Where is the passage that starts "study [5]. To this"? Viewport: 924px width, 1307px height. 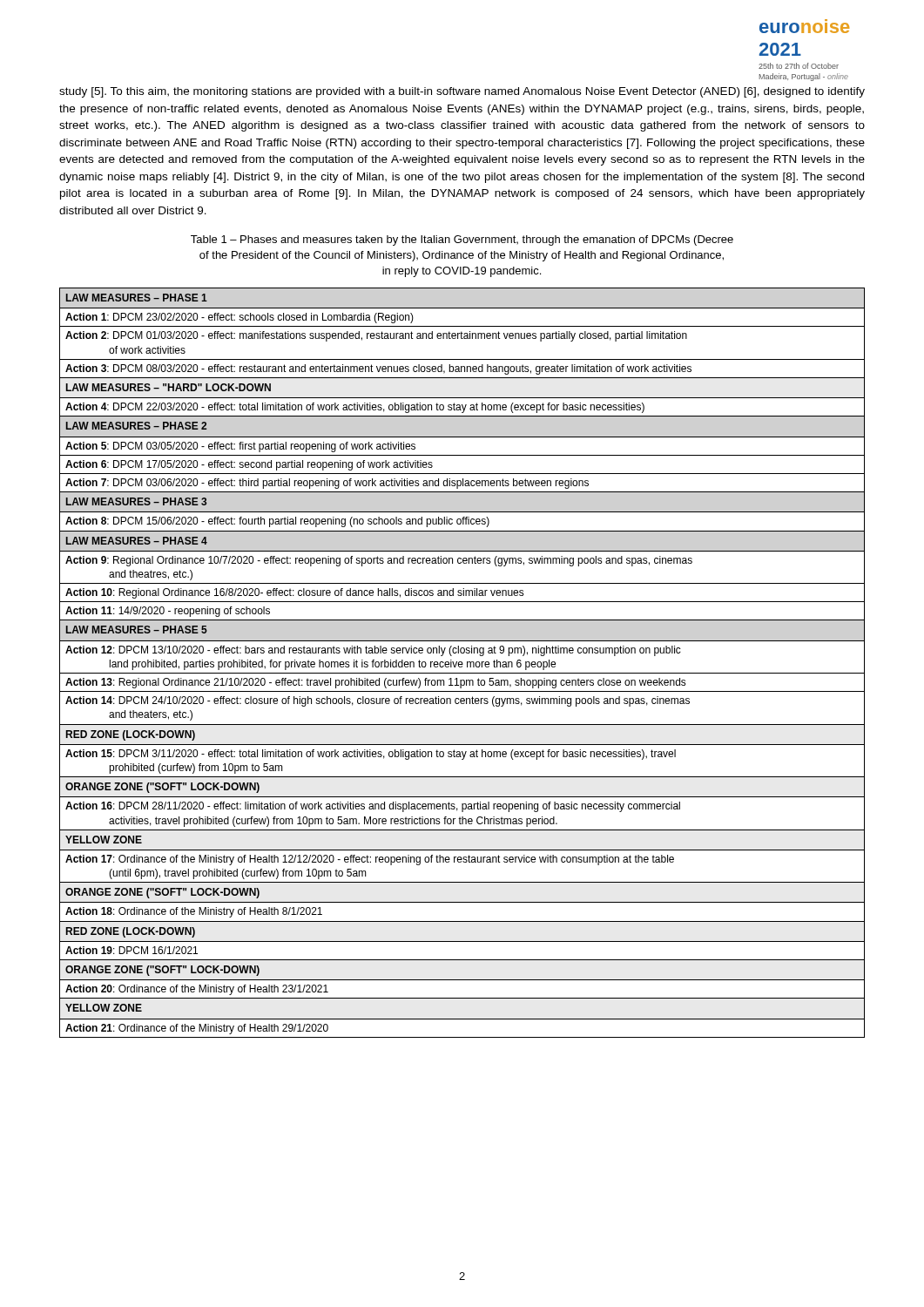pos(462,151)
